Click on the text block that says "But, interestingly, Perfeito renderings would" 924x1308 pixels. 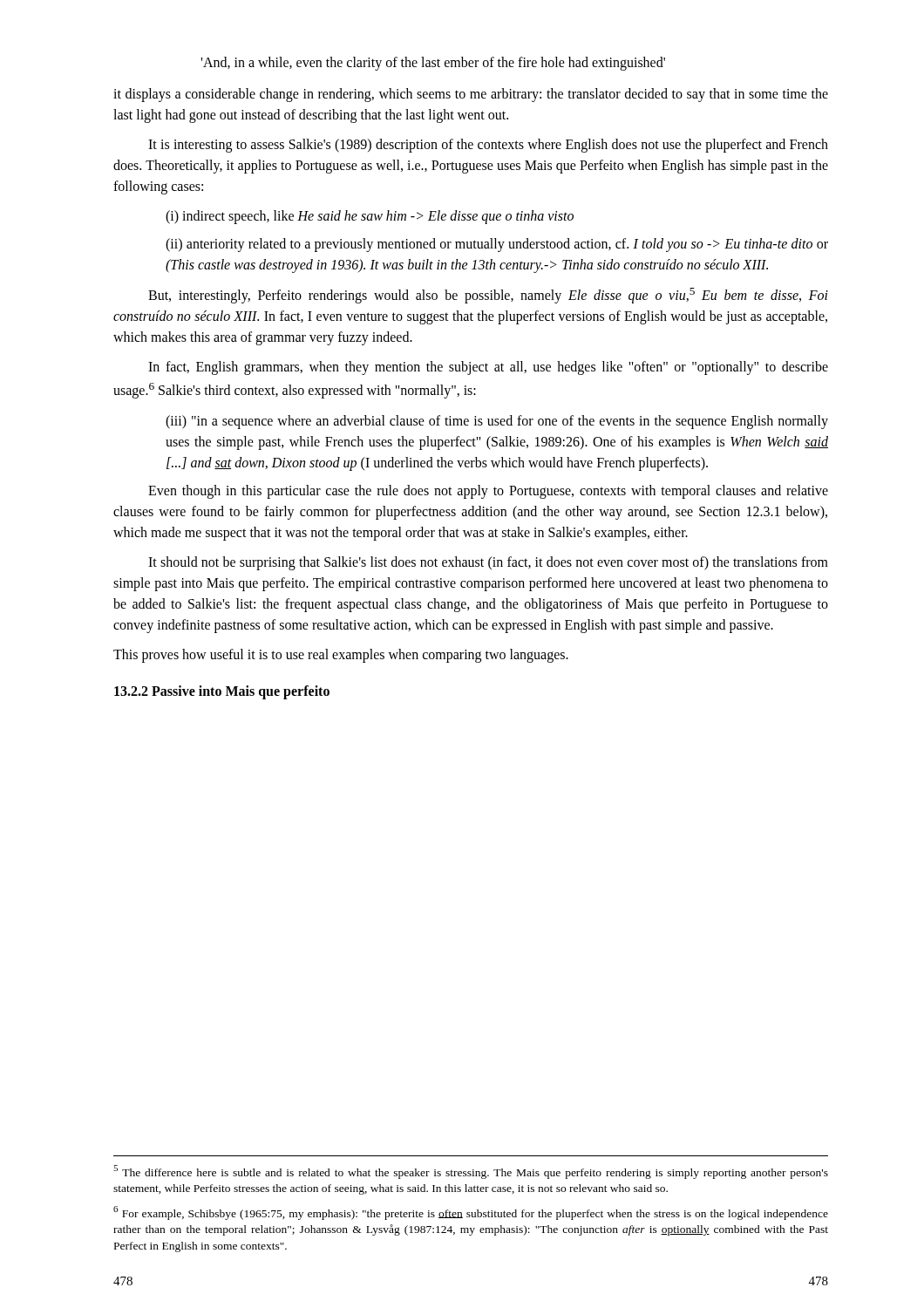tap(471, 315)
